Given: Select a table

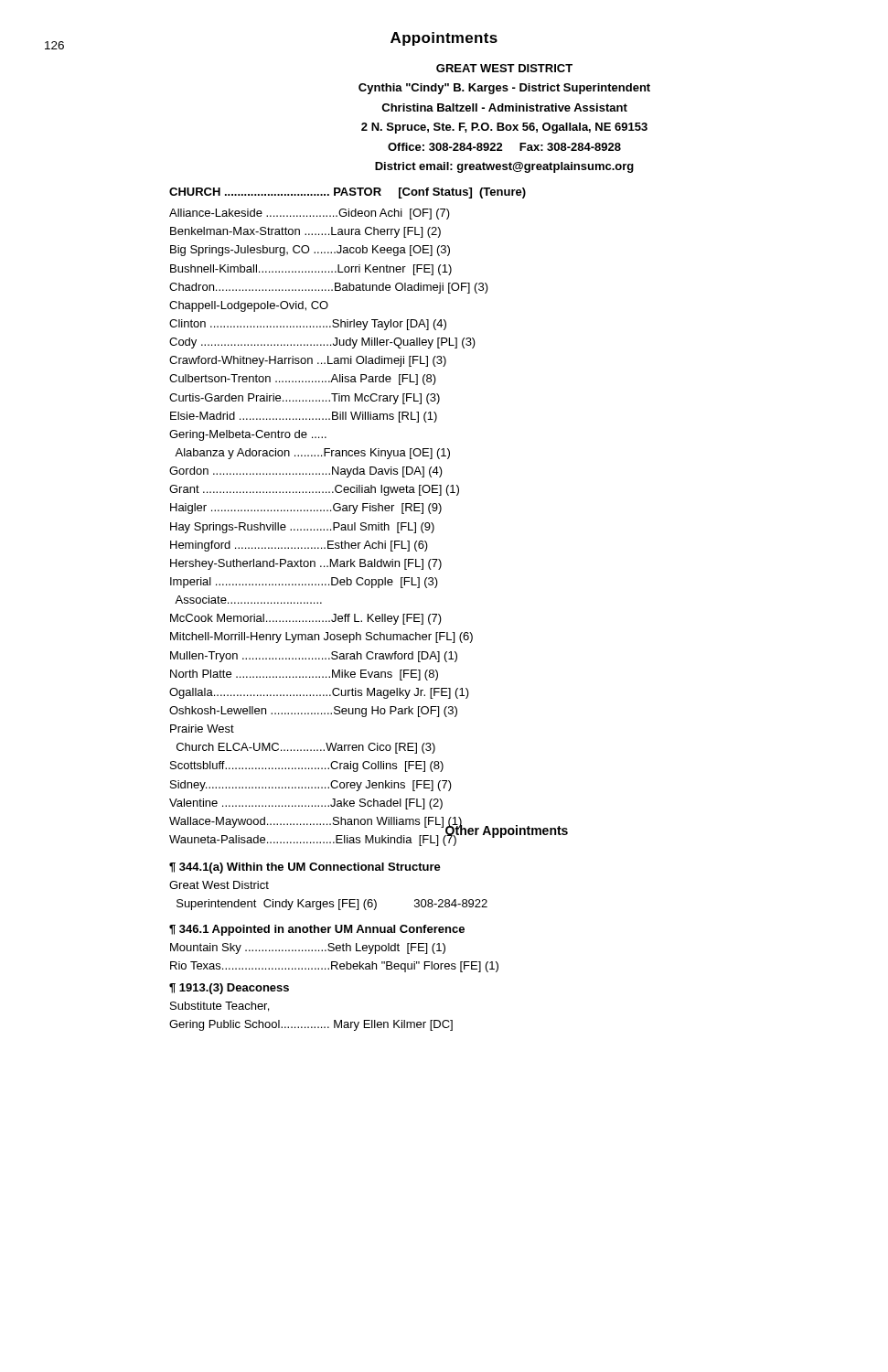Looking at the screenshot, I should point(507,516).
